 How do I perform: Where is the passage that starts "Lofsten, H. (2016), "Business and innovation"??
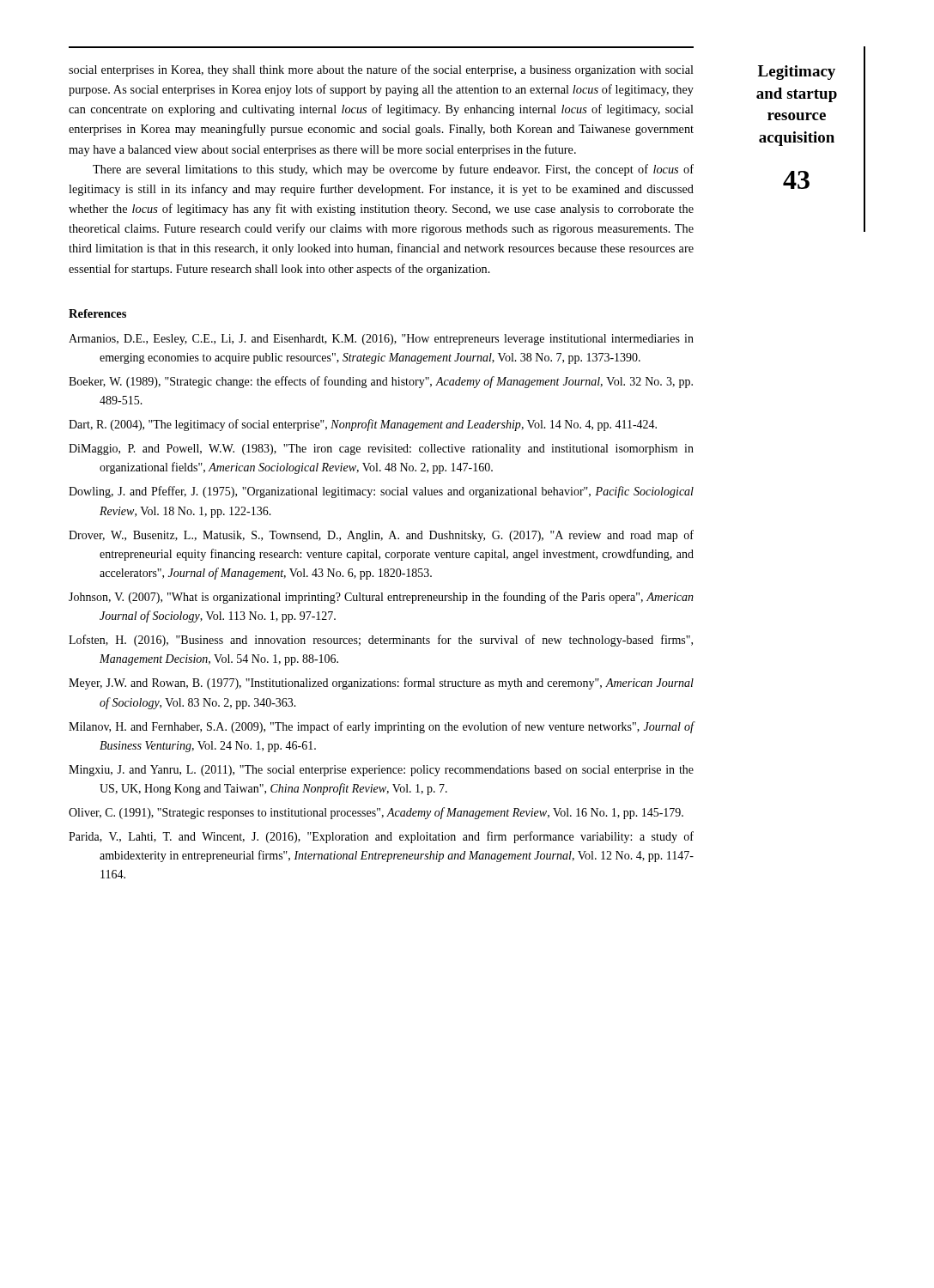tap(381, 650)
